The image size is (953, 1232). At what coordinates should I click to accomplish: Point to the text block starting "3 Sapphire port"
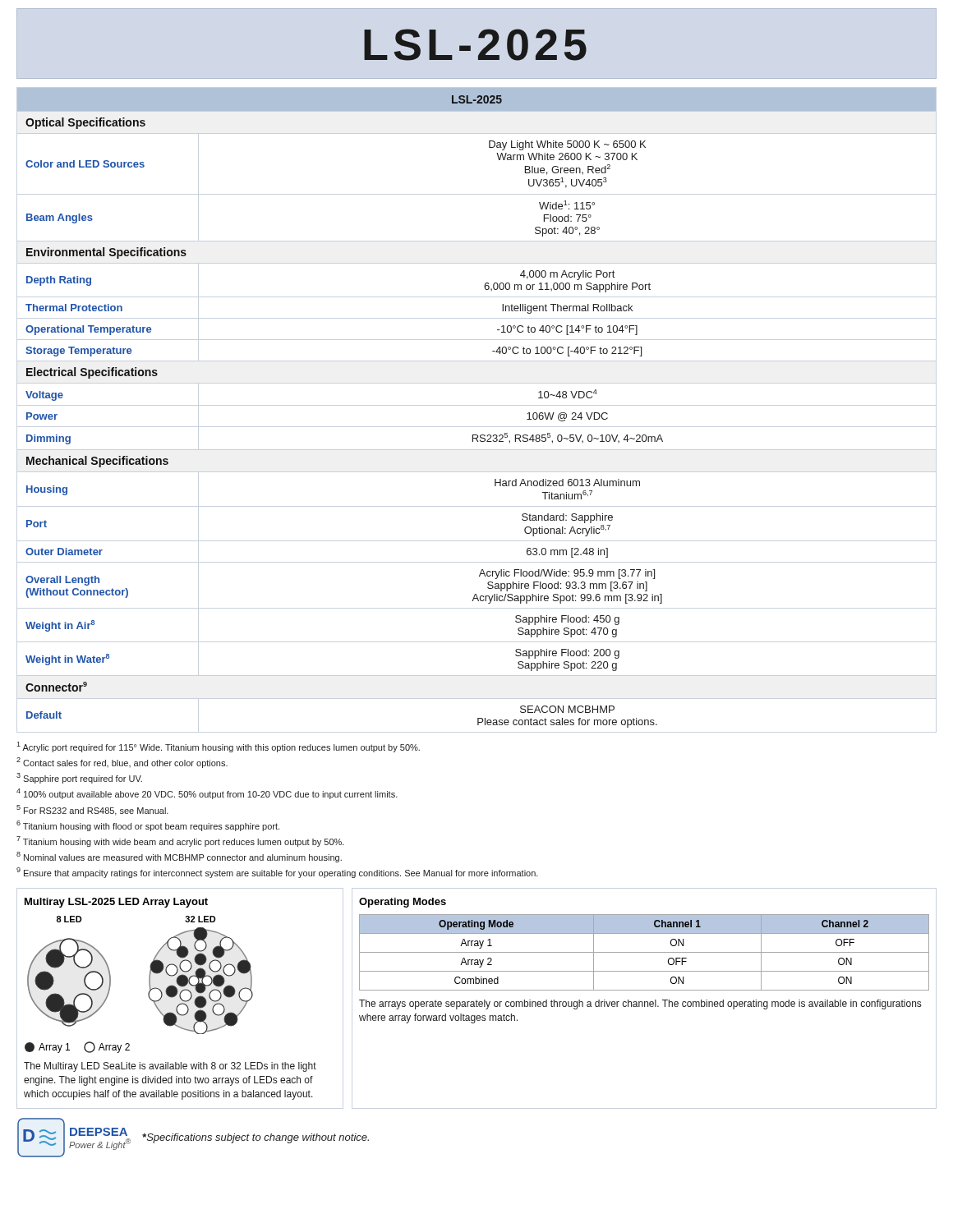[x=80, y=777]
